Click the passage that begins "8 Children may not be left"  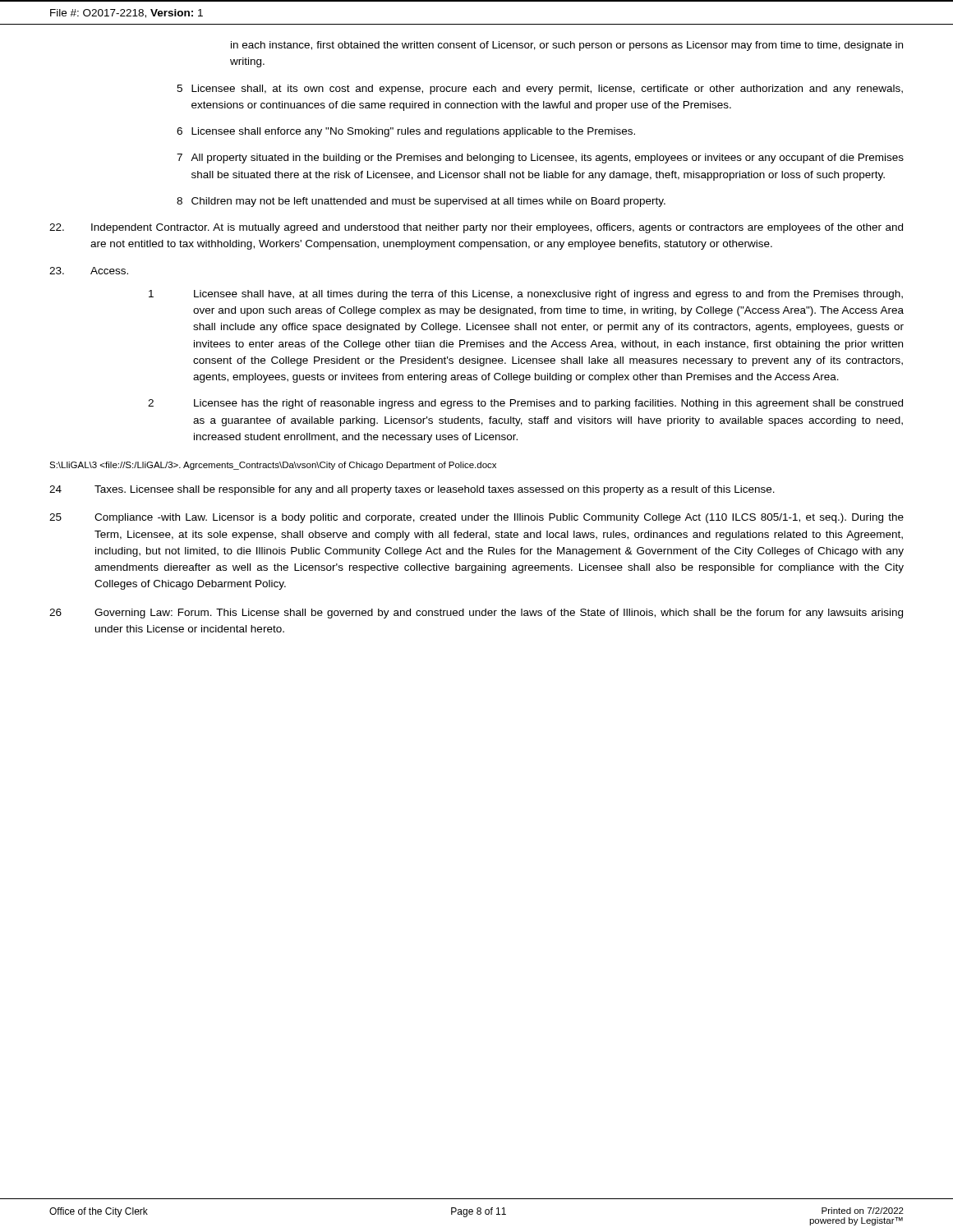(476, 201)
